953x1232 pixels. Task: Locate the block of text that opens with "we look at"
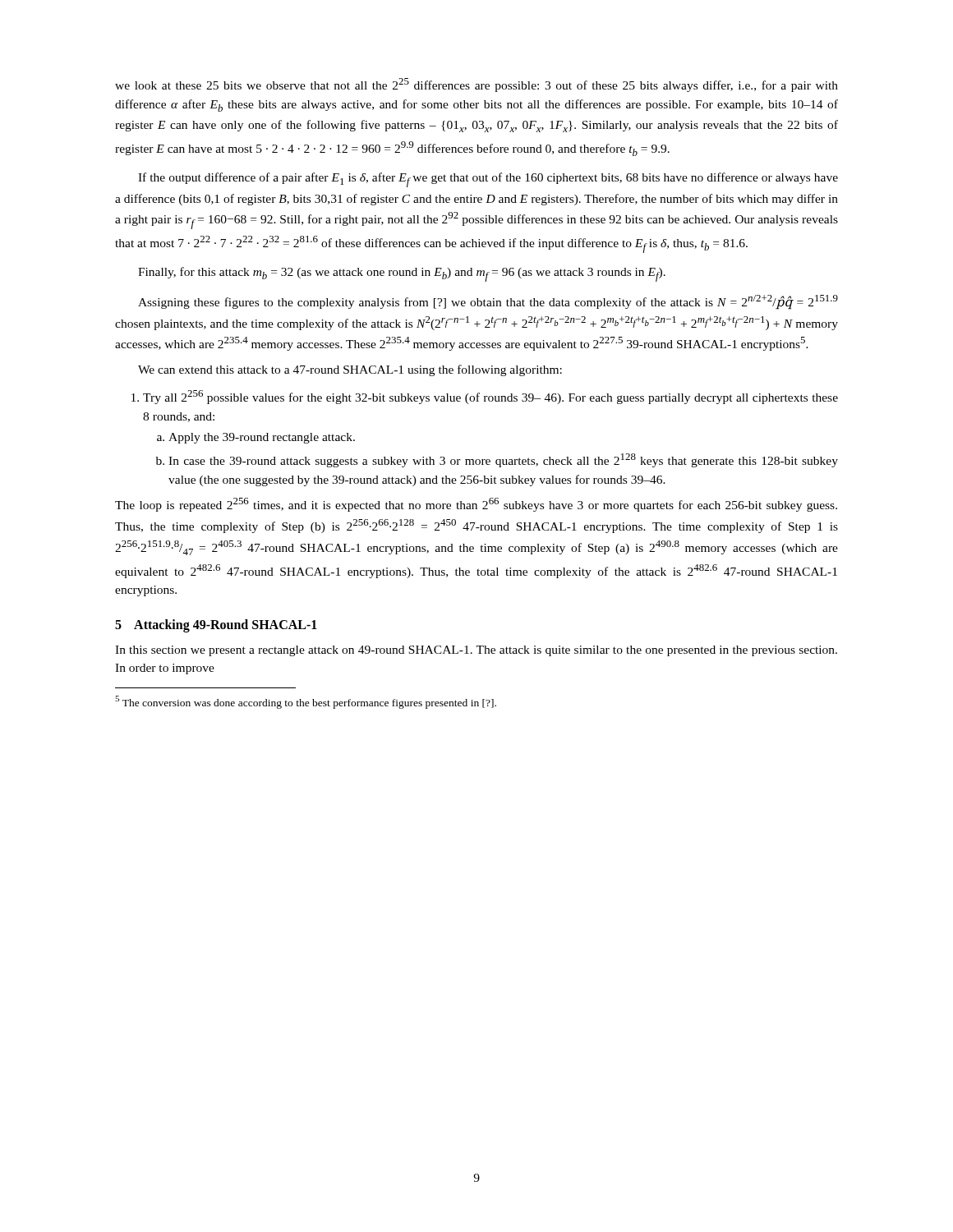(x=476, y=118)
